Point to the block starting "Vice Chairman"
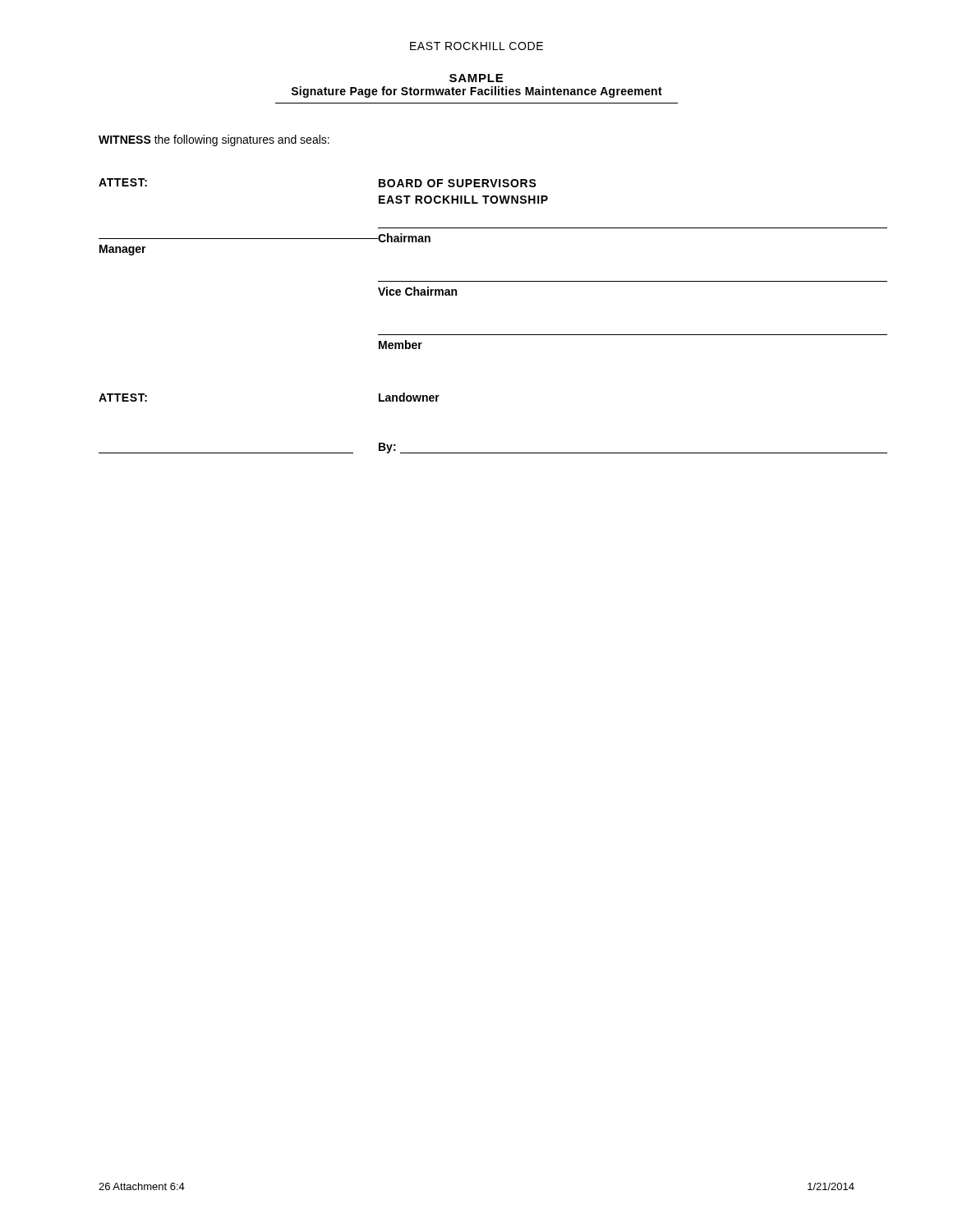This screenshot has height=1232, width=953. tap(418, 292)
